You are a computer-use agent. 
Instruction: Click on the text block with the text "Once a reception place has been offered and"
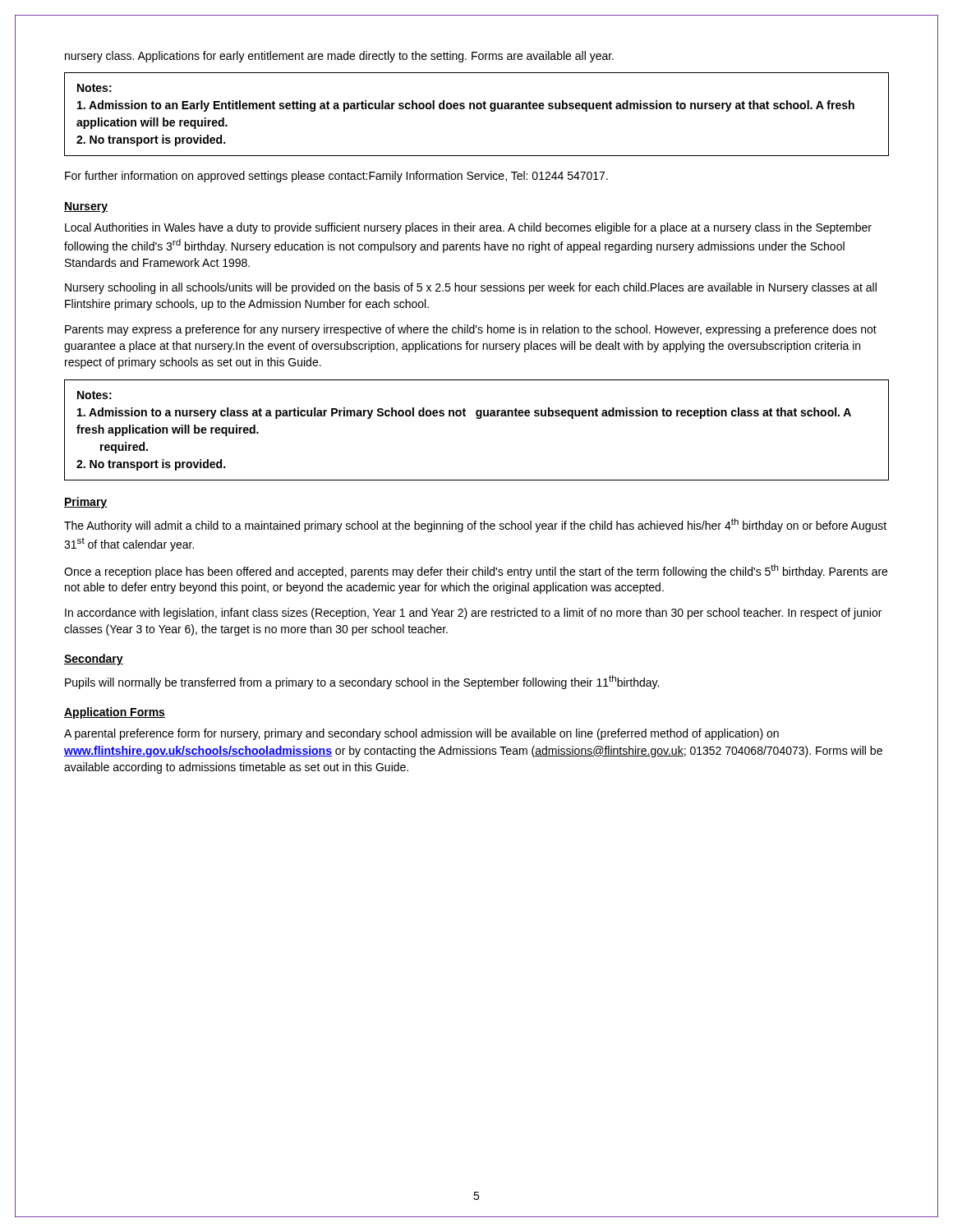point(476,578)
